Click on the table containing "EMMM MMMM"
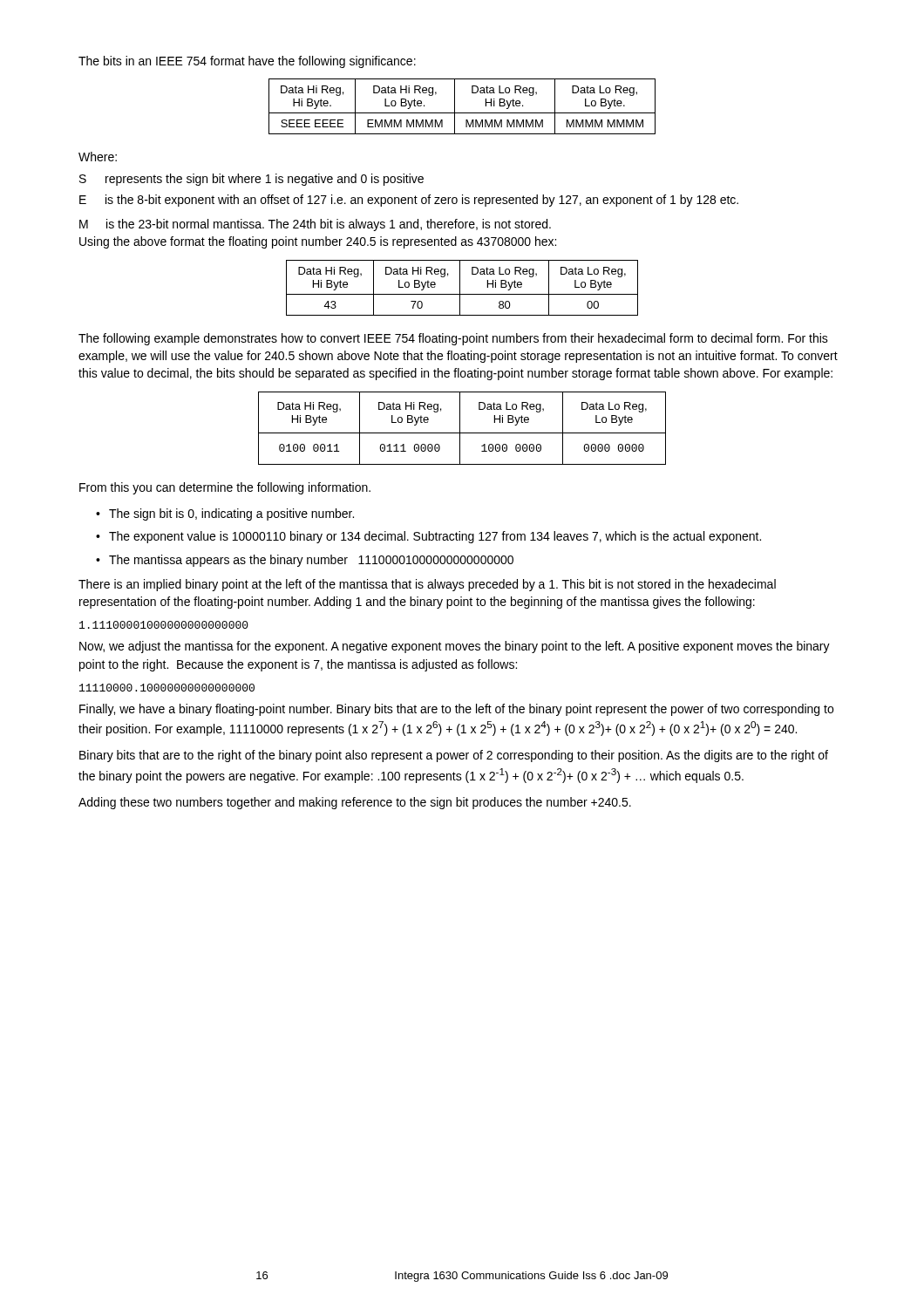 pos(462,107)
